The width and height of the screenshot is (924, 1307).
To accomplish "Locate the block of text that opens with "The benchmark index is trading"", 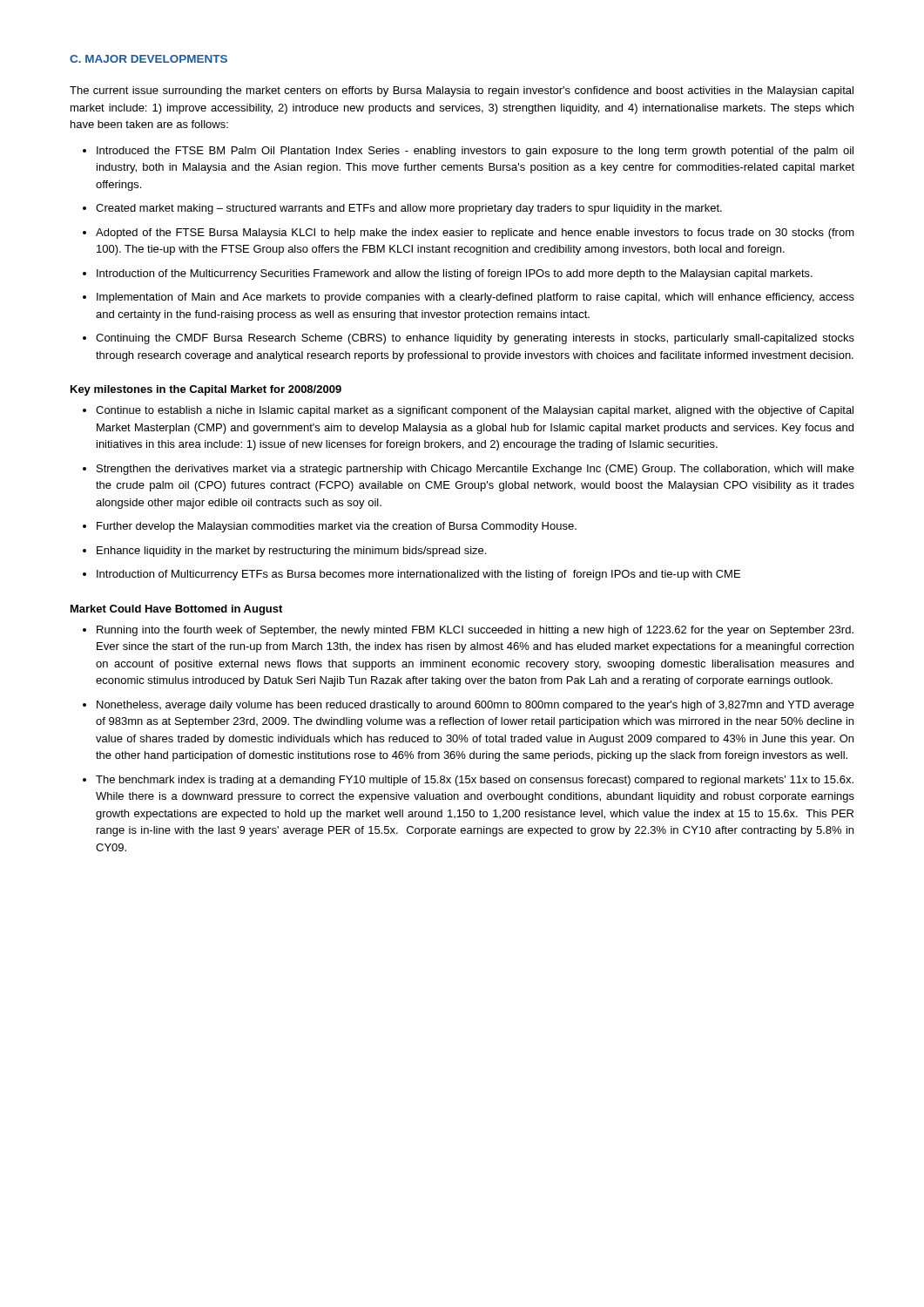I will (475, 813).
